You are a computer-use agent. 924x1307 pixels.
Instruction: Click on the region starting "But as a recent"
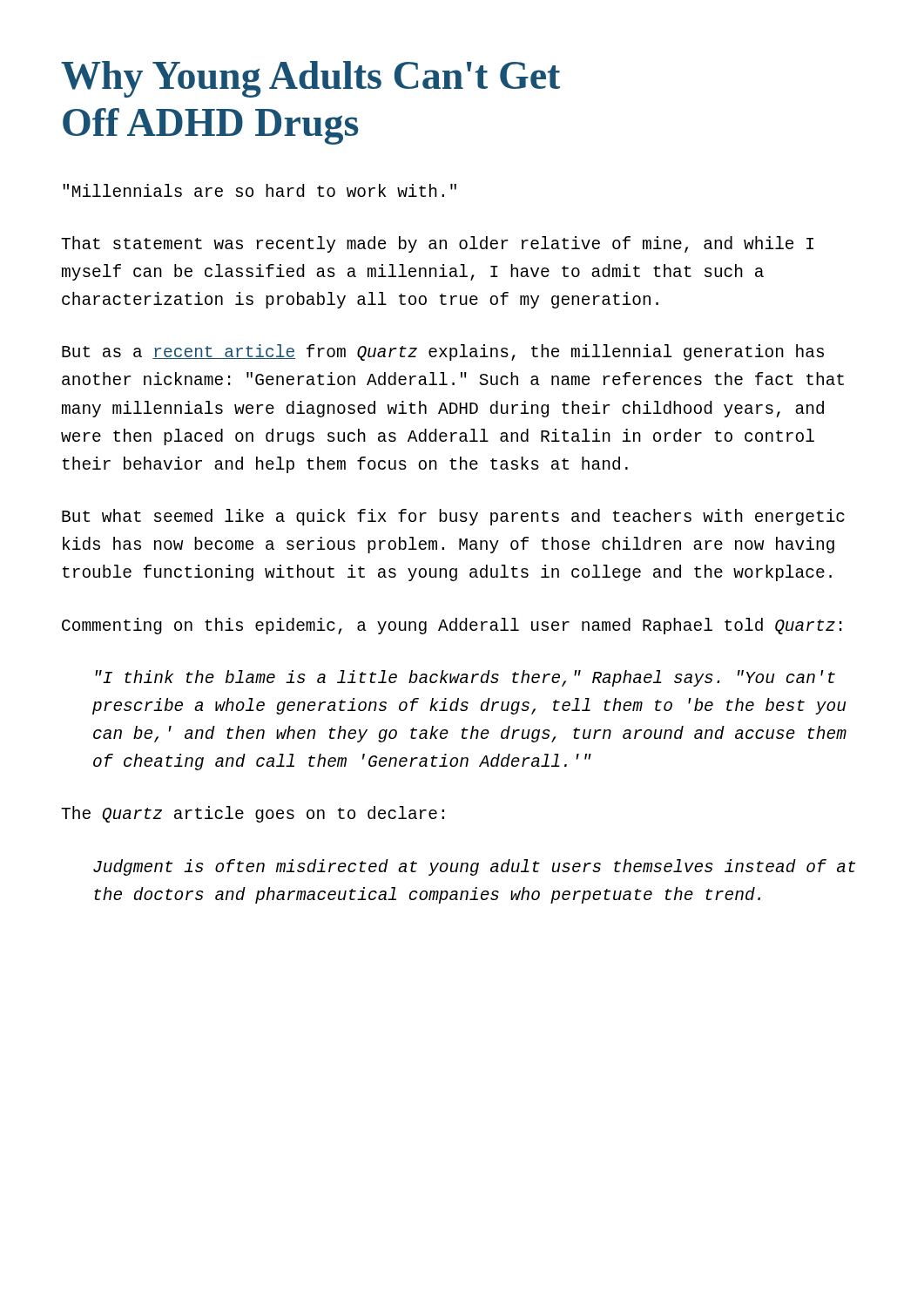click(x=453, y=409)
